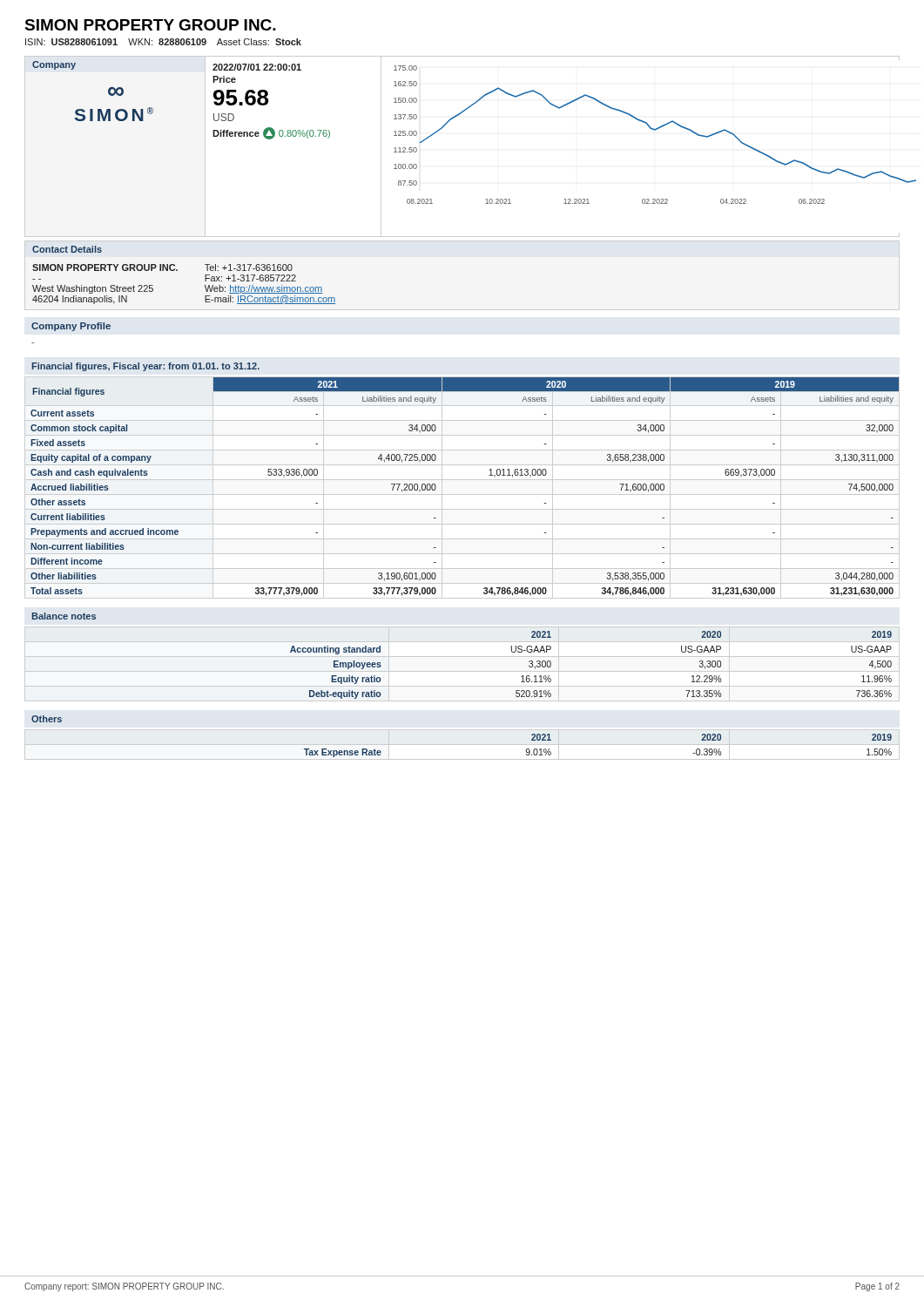
Task: Click on the table containing "Equity capital of a company"
Action: pyautogui.click(x=462, y=488)
